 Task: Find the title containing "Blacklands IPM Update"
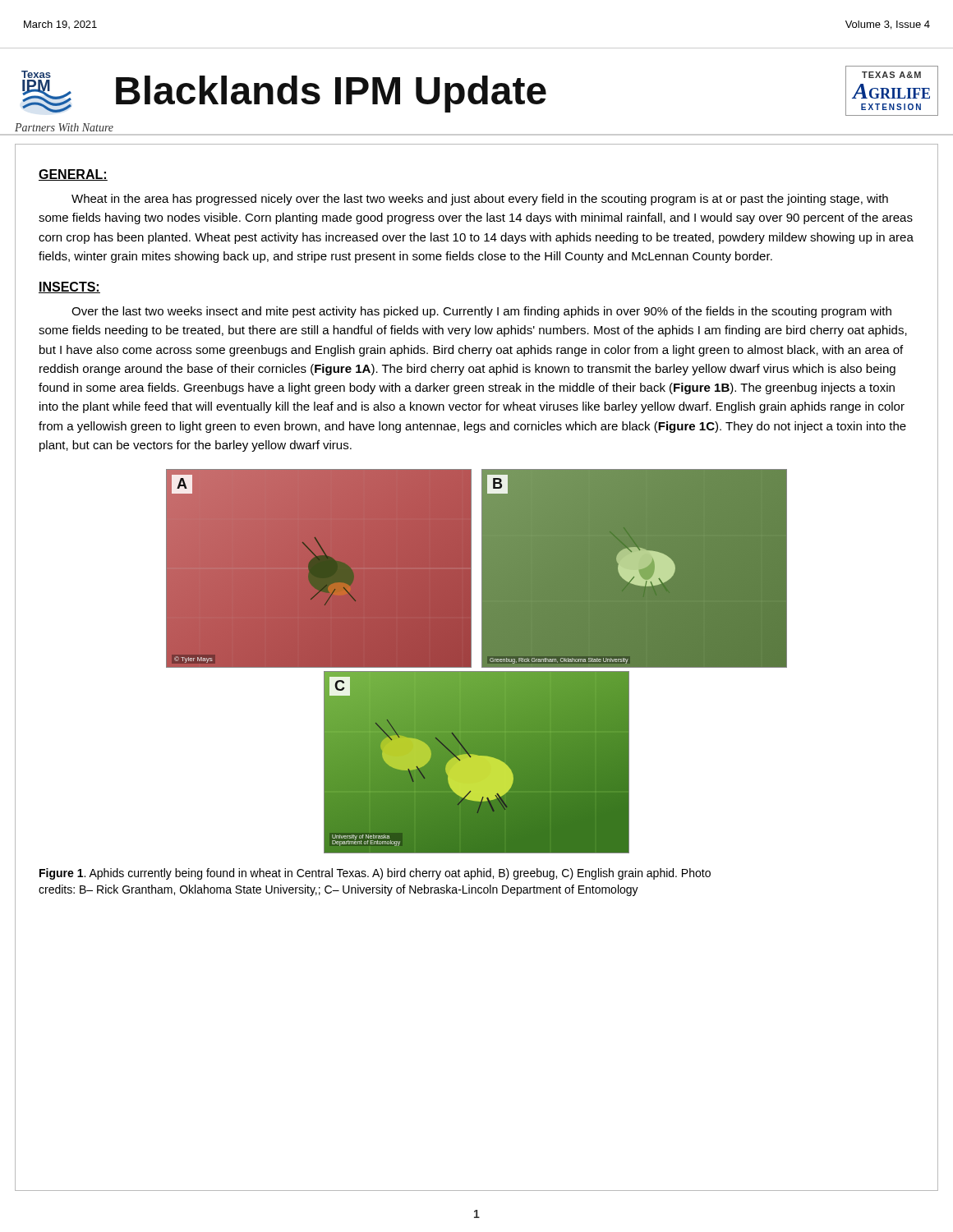(x=330, y=91)
